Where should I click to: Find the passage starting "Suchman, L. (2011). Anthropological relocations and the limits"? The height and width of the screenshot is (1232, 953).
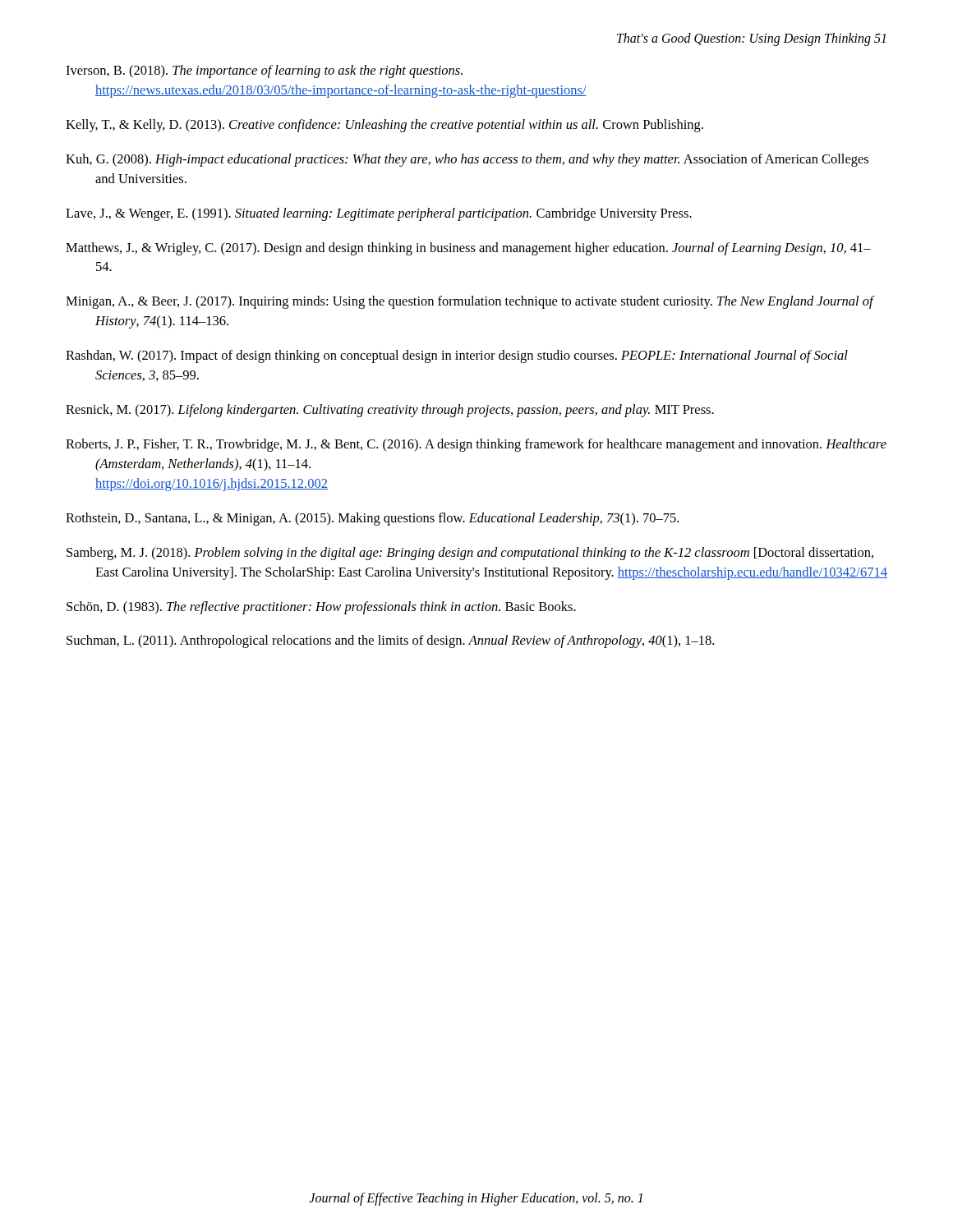(390, 641)
